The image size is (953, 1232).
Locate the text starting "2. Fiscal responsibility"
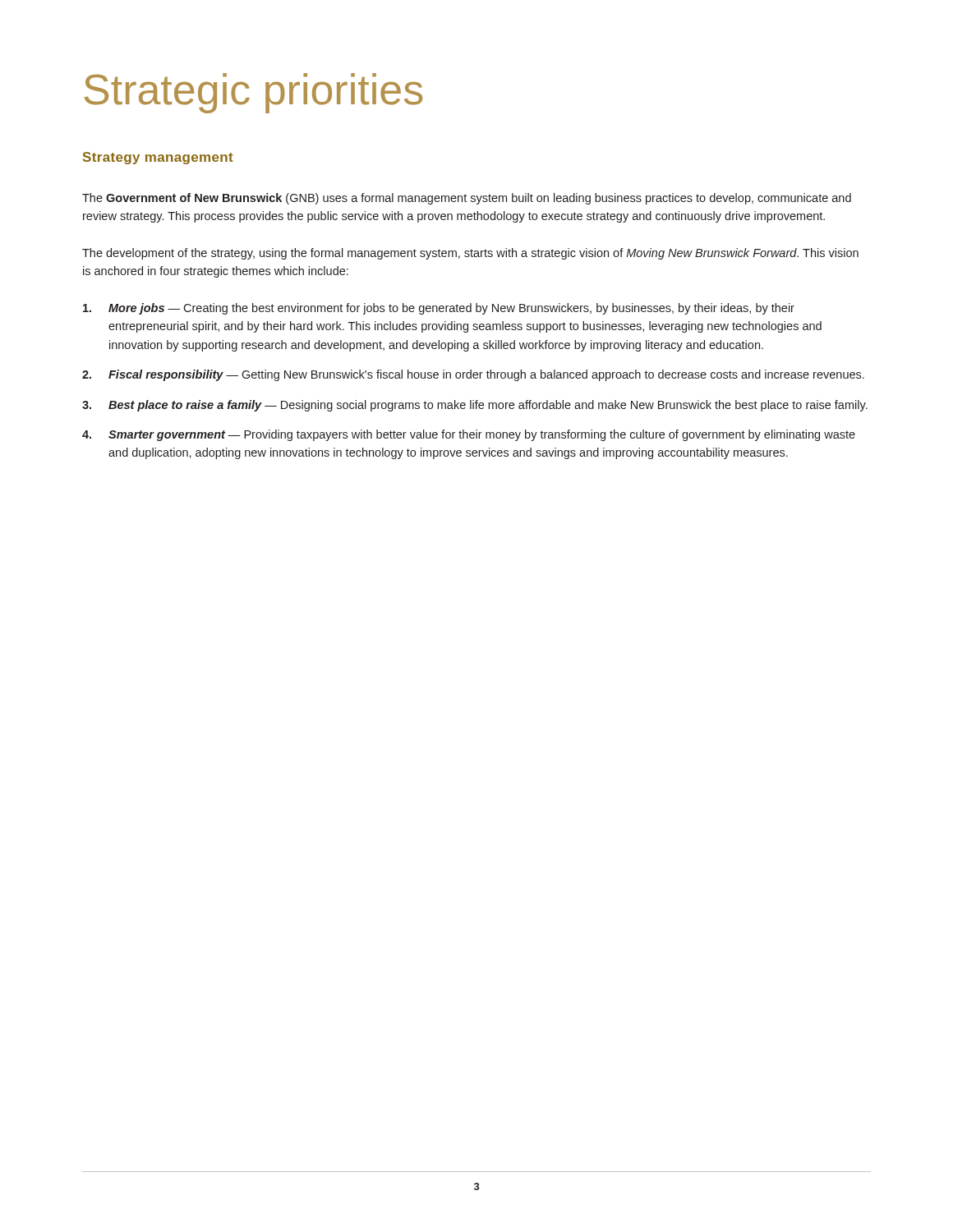[x=476, y=375]
